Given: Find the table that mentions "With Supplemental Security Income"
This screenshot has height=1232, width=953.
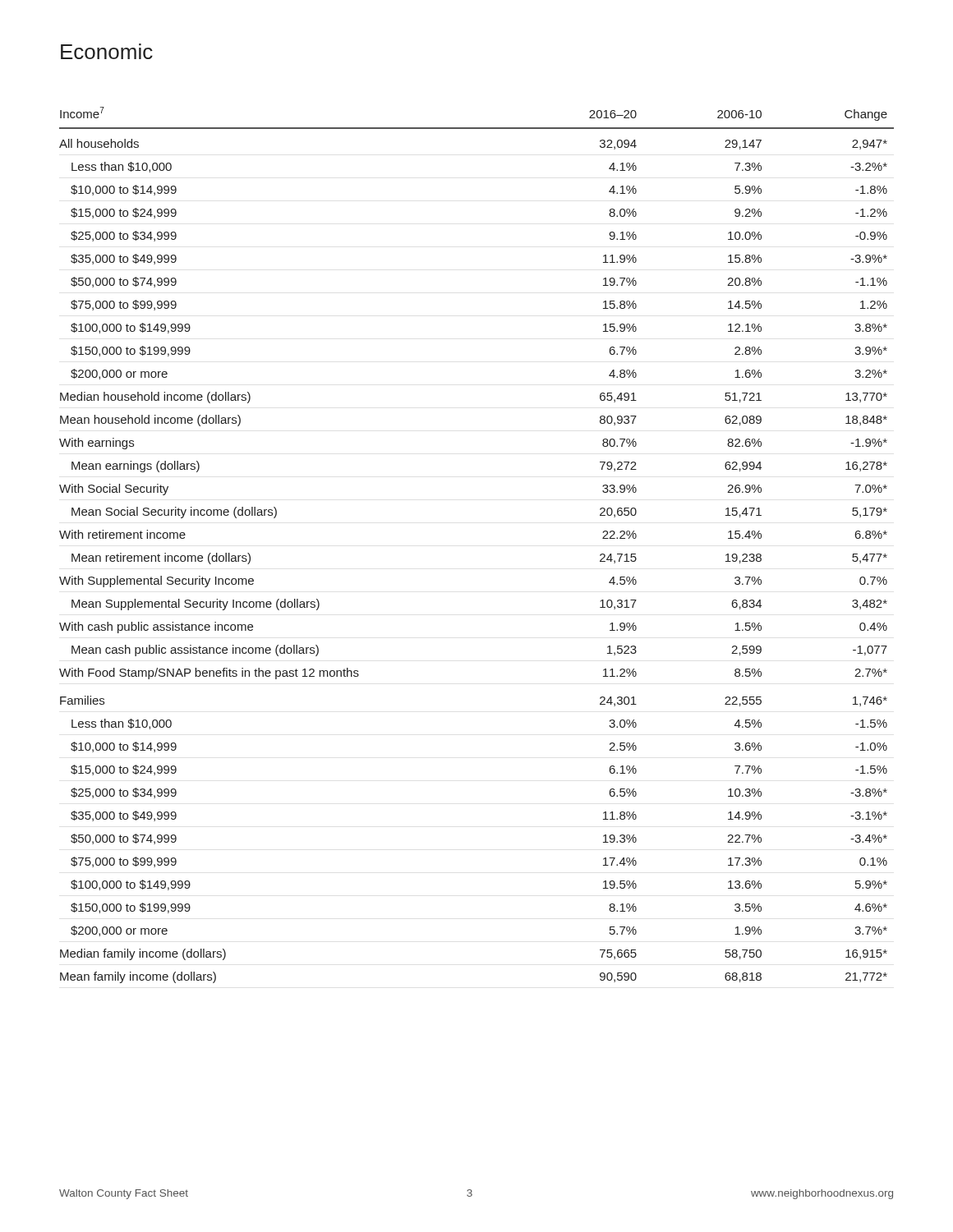Looking at the screenshot, I should (476, 545).
